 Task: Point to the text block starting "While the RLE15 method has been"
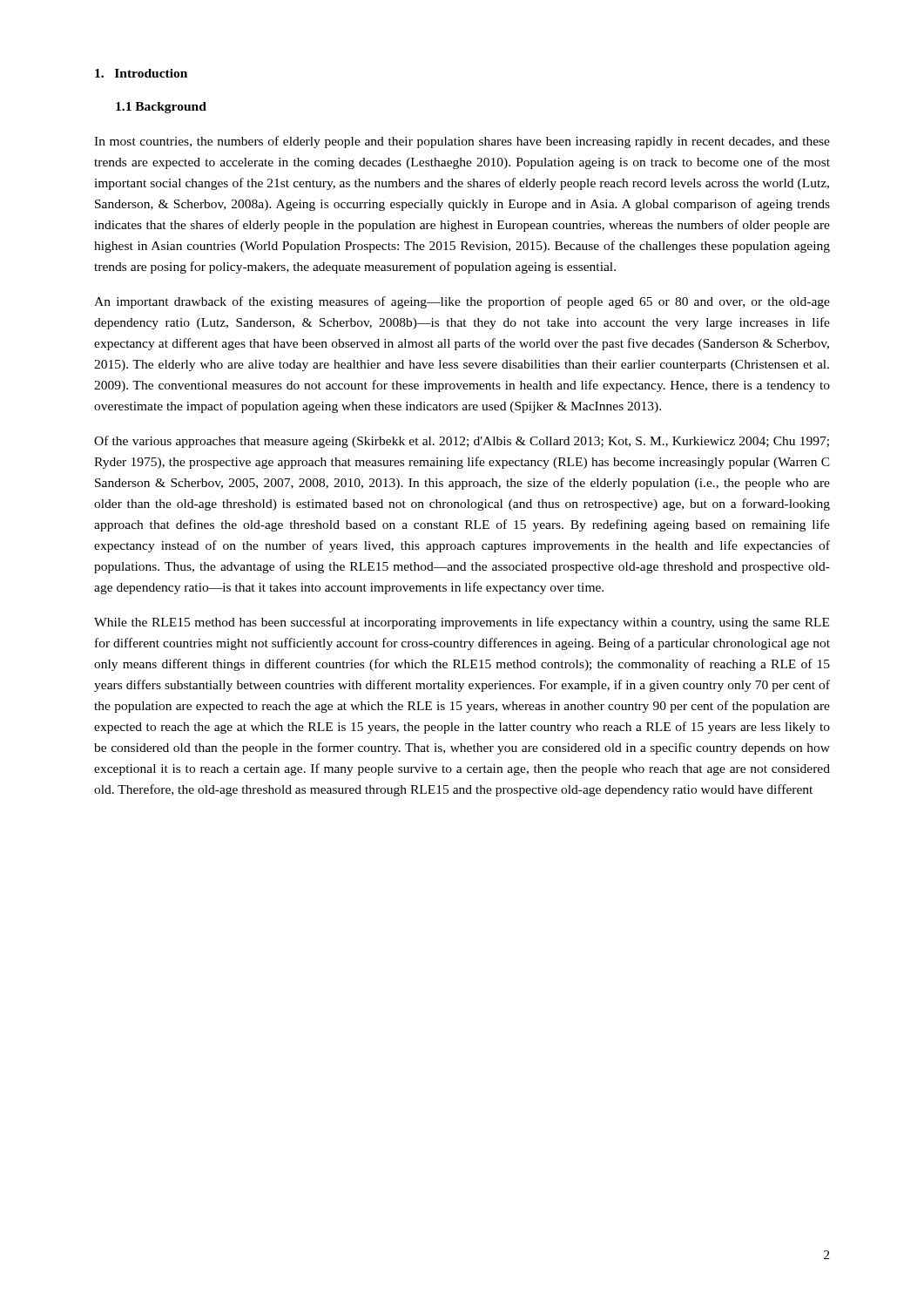click(462, 706)
